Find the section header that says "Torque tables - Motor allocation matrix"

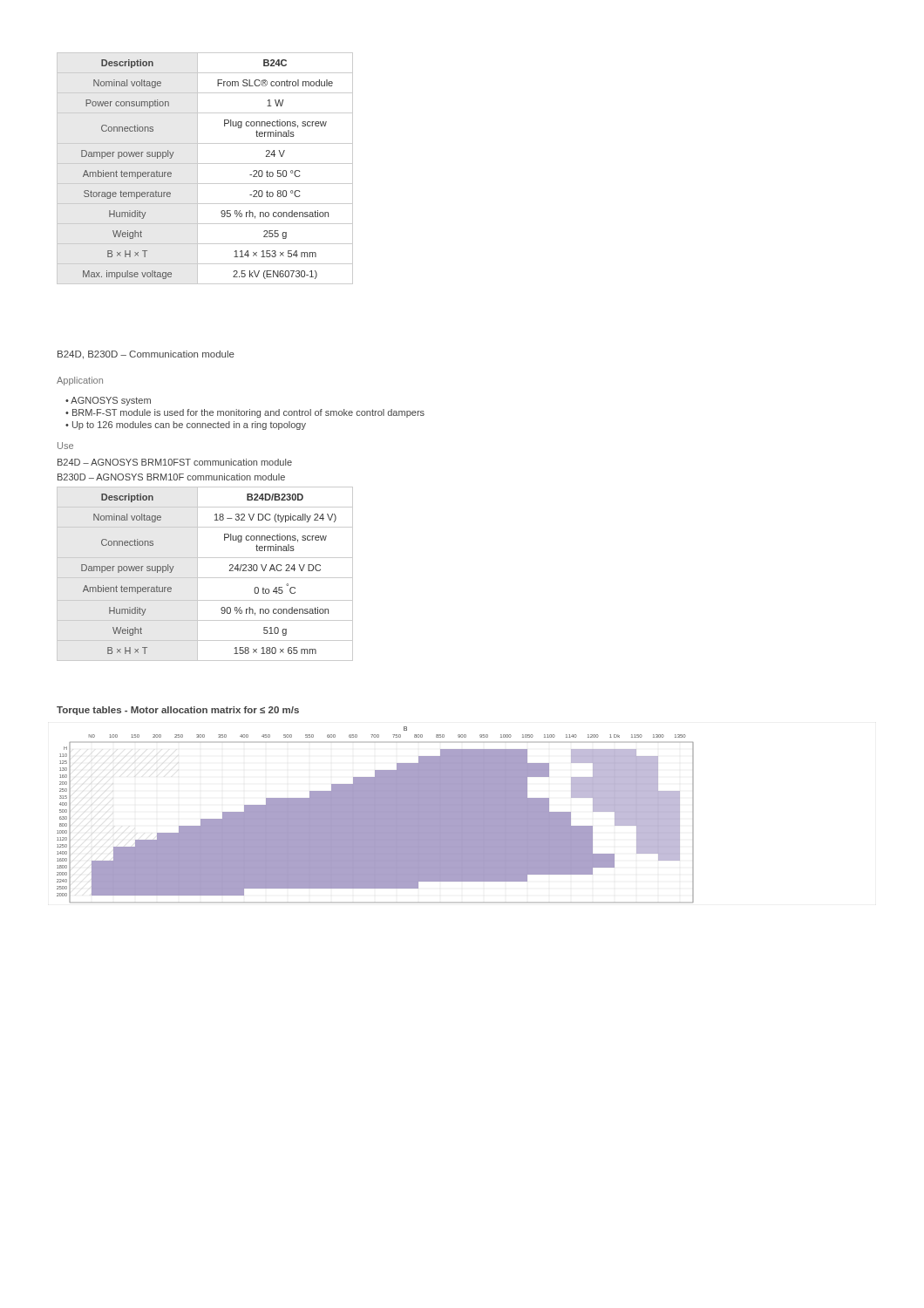tap(178, 710)
